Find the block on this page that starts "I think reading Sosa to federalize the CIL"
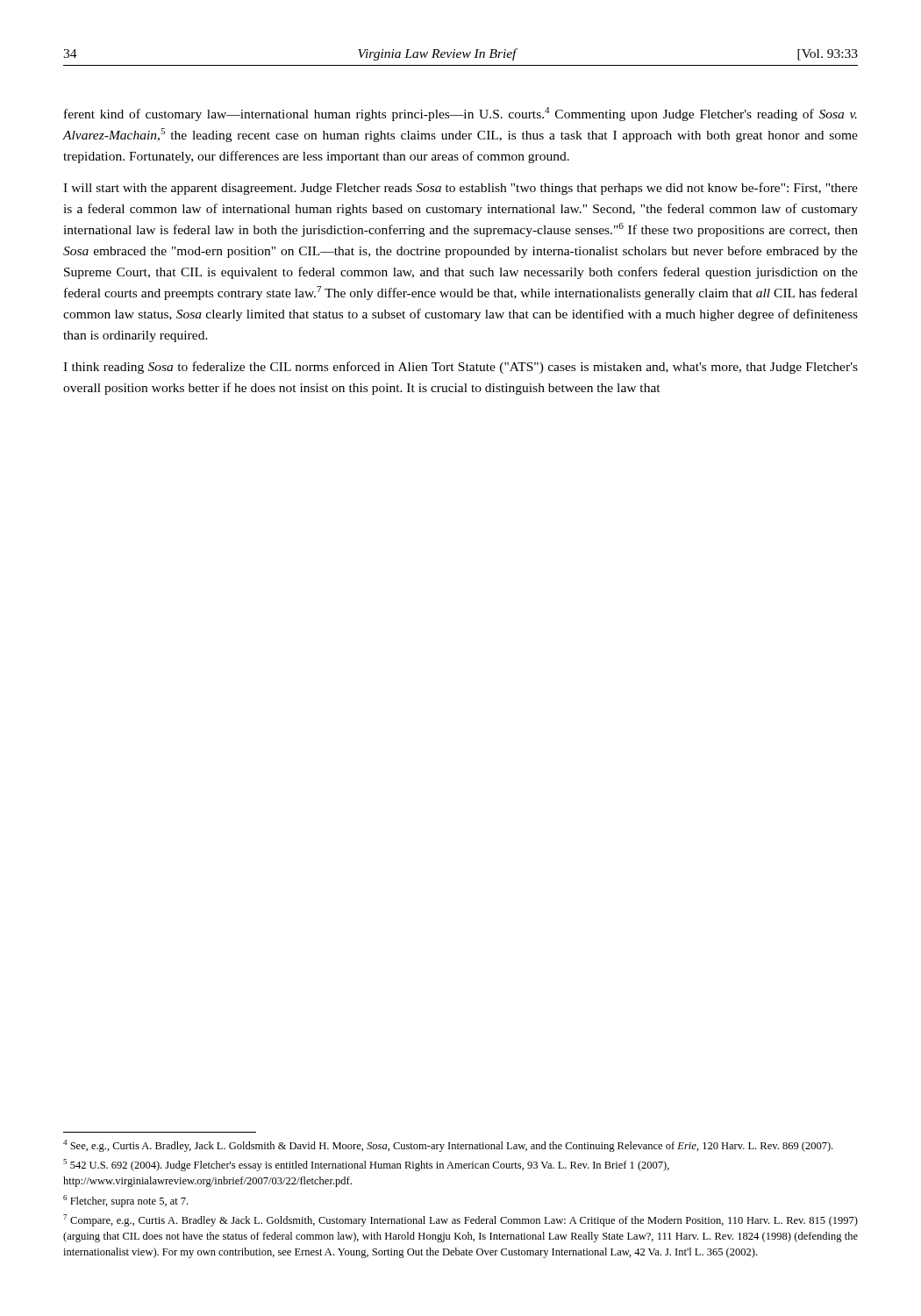The height and width of the screenshot is (1316, 921). pos(460,377)
